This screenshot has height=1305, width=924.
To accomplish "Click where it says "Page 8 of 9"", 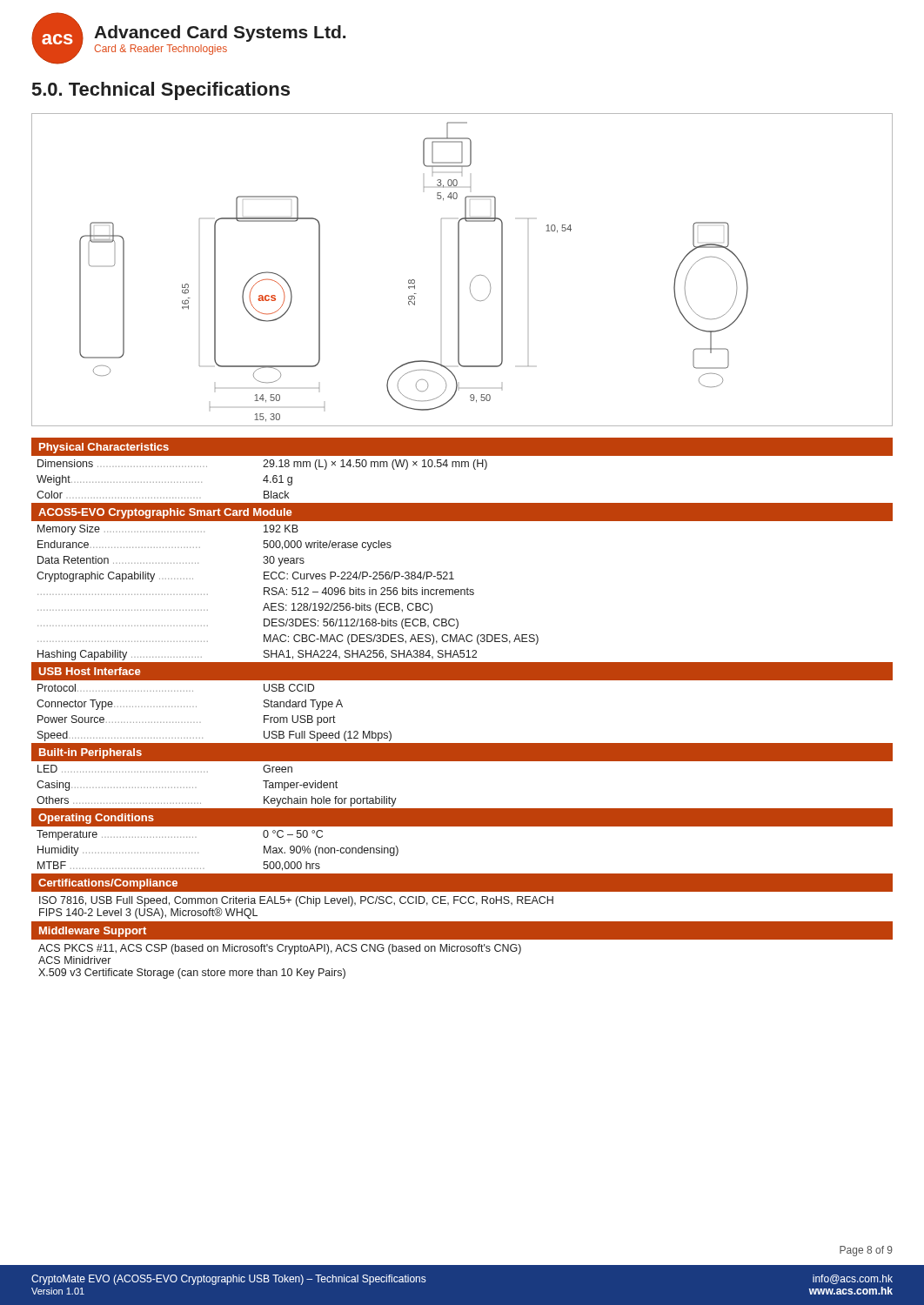I will pos(866,1250).
